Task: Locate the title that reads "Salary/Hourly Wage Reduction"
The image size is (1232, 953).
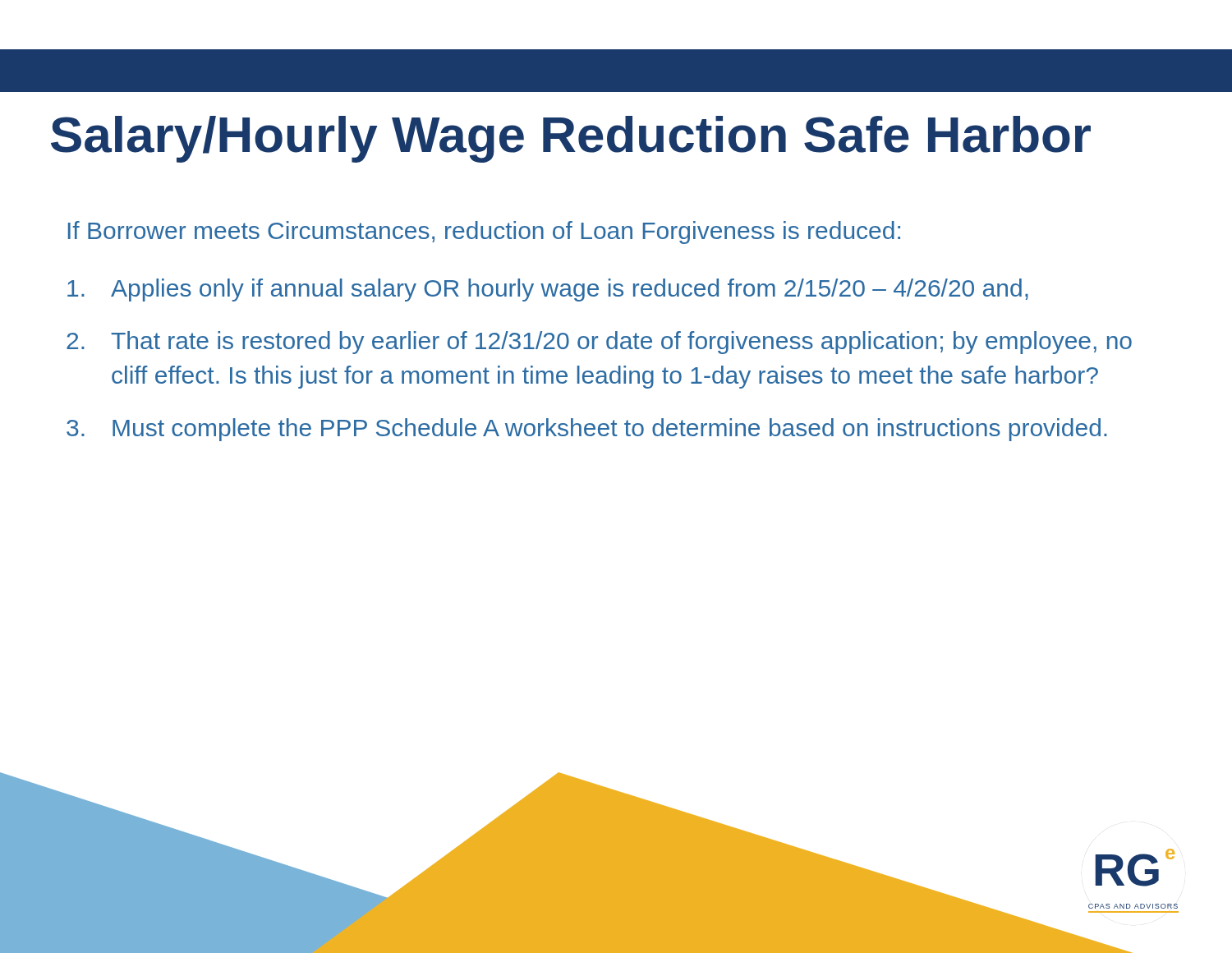Action: pyautogui.click(x=616, y=132)
